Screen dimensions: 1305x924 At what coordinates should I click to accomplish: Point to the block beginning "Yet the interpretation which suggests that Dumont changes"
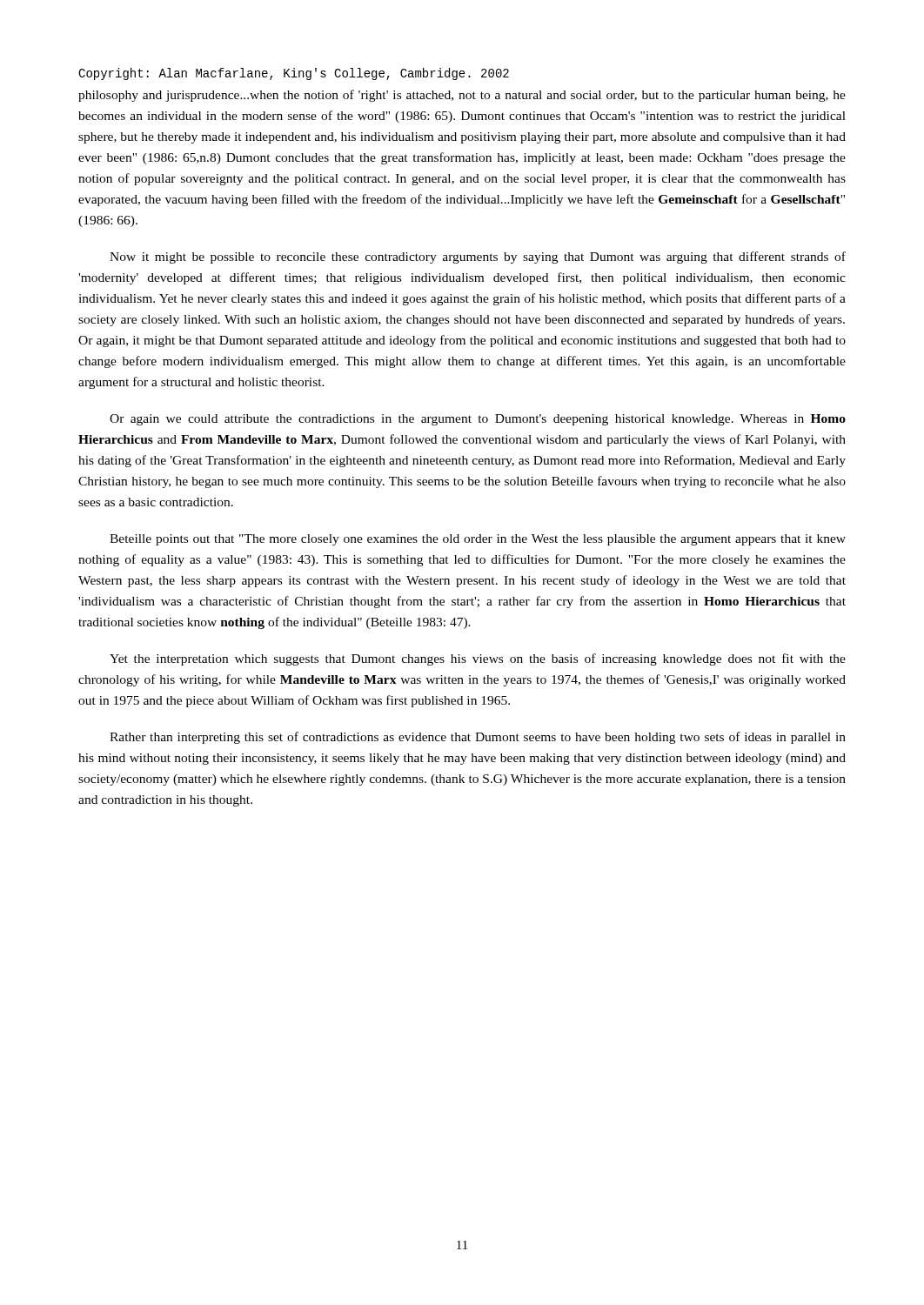(x=462, y=679)
